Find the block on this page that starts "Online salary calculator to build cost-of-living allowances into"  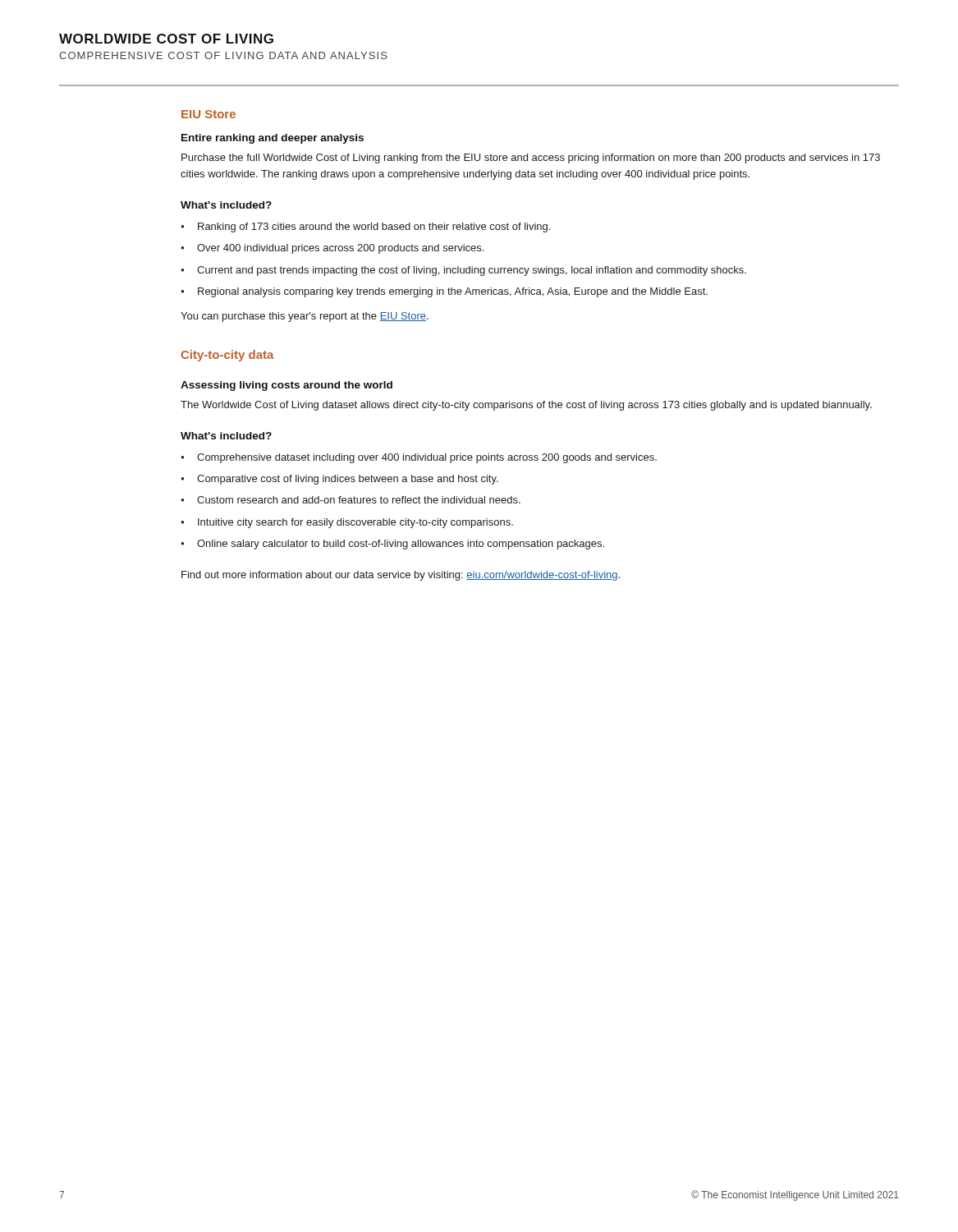(x=401, y=543)
